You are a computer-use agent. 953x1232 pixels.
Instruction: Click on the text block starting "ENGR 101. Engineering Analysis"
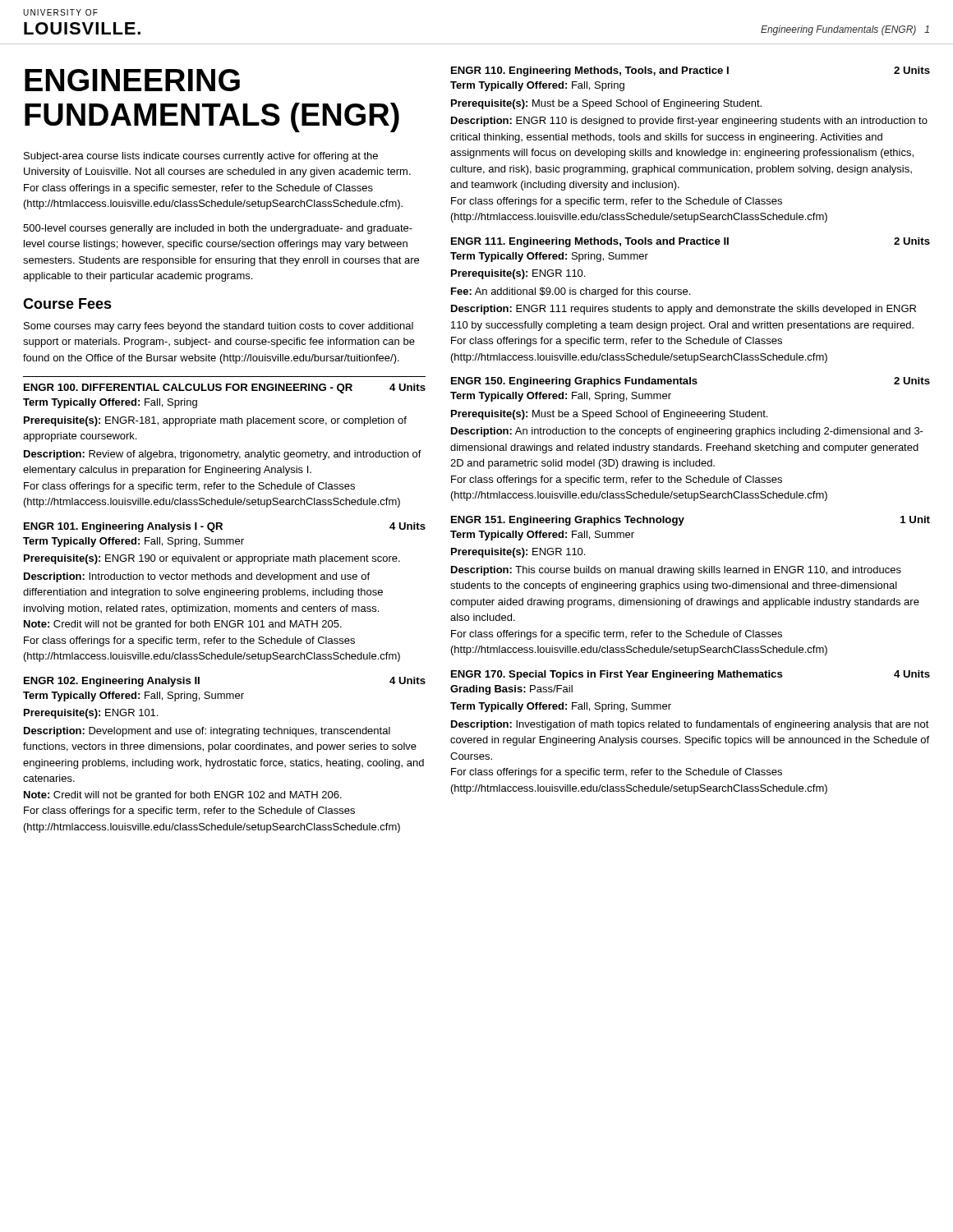(224, 592)
